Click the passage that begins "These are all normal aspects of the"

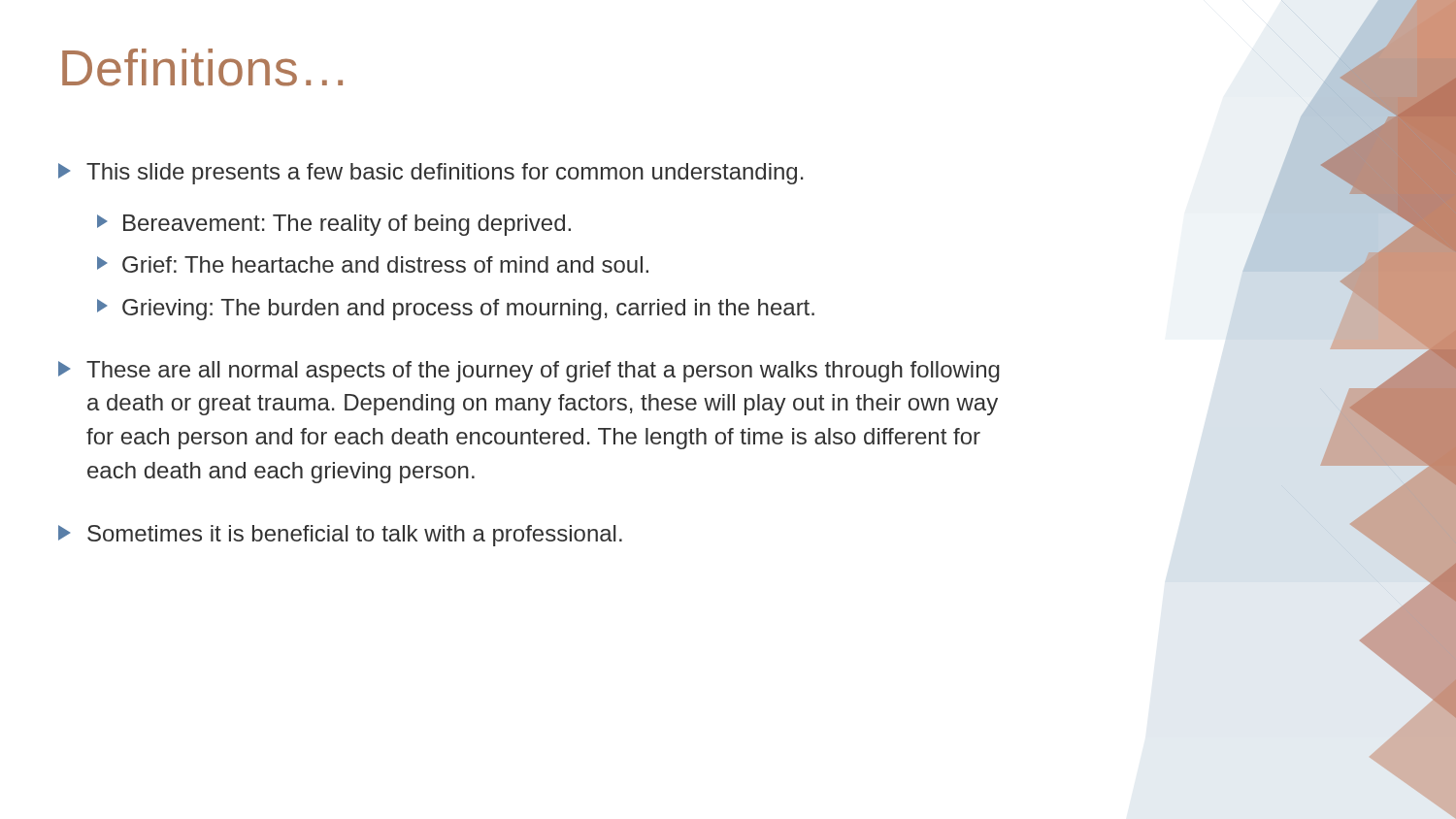tap(534, 420)
